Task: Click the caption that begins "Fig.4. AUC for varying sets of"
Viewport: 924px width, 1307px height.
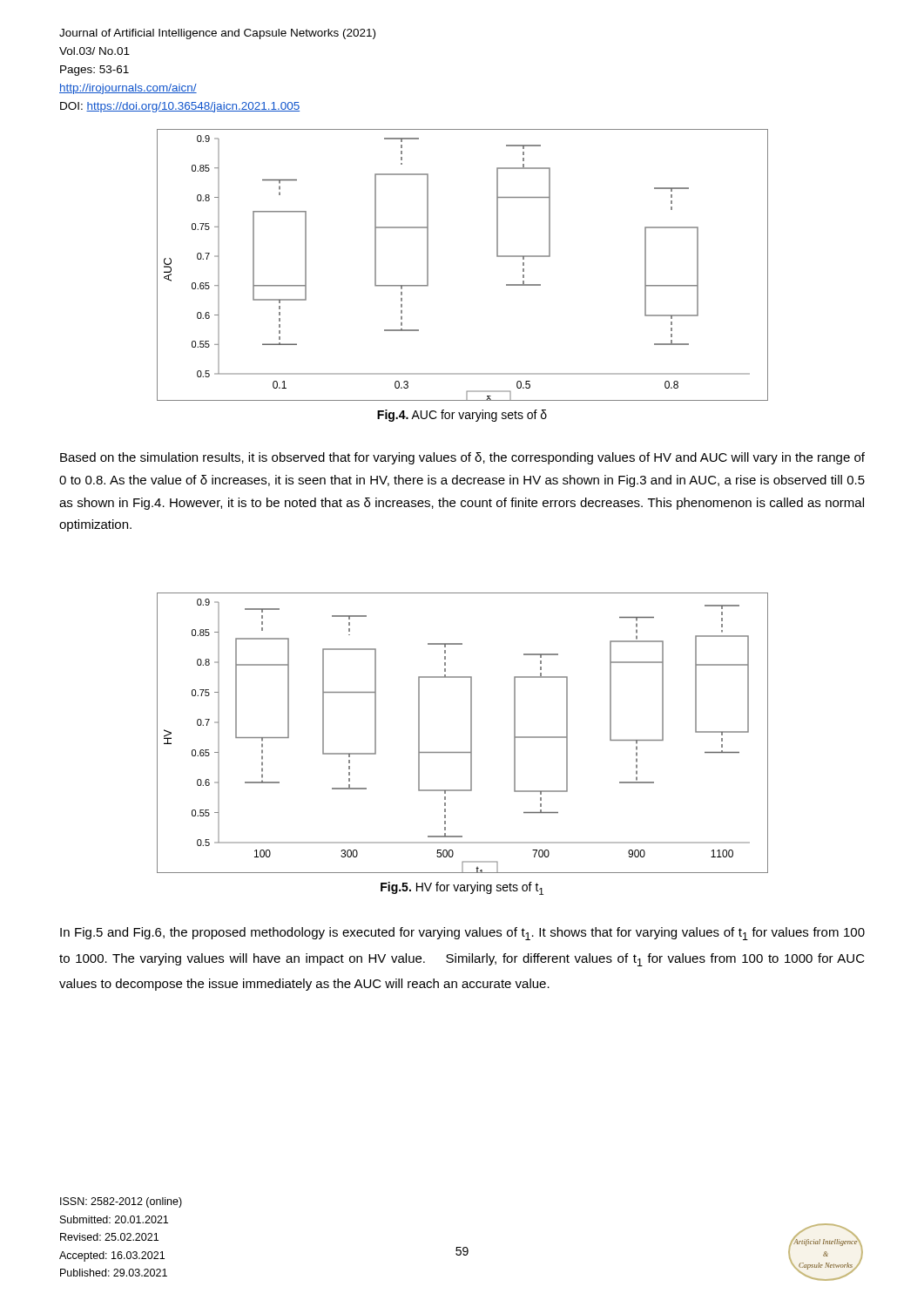Action: click(462, 415)
